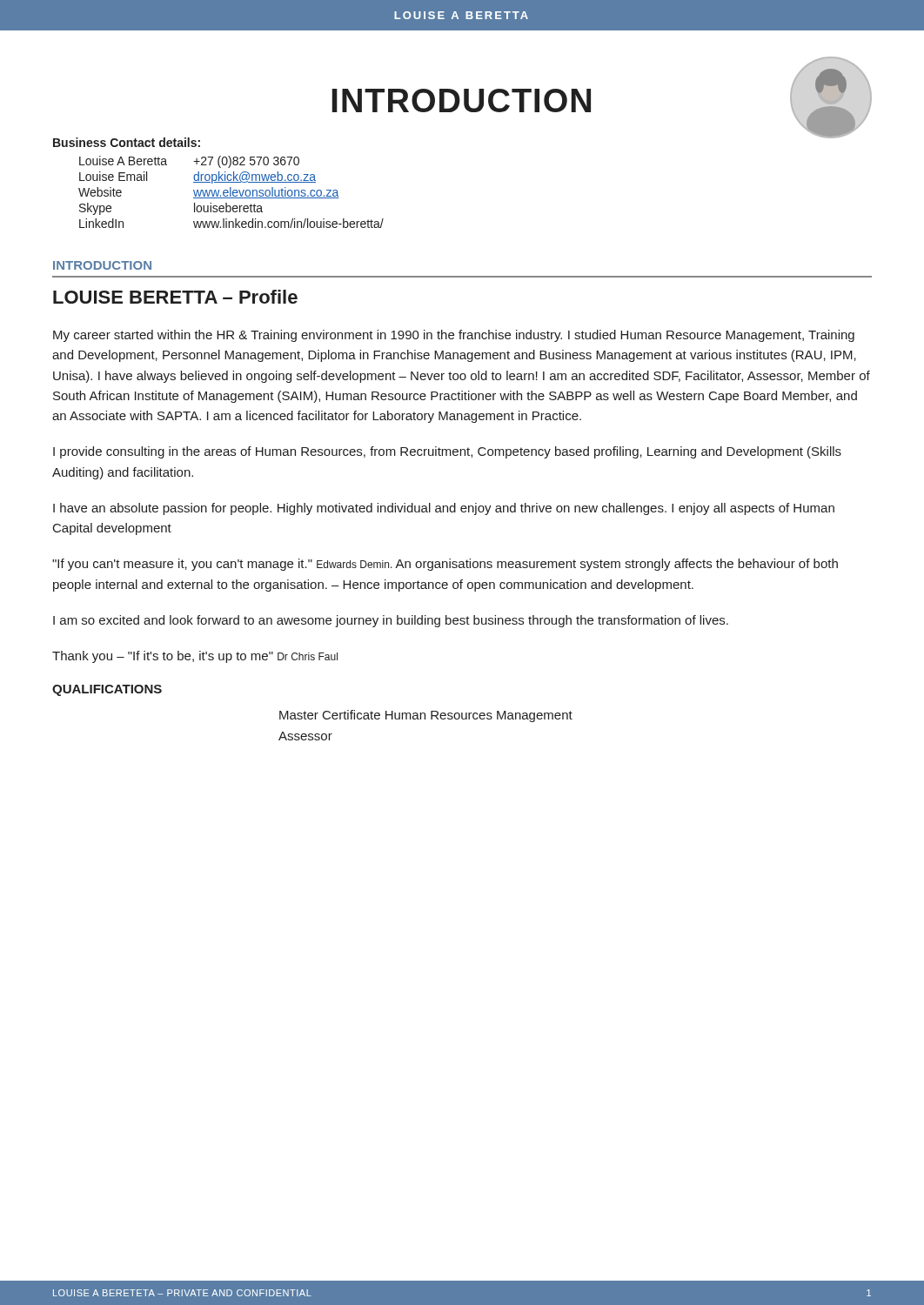Click the passage that begins "Business Contact details: Louise A Beretta +27"

122,141
